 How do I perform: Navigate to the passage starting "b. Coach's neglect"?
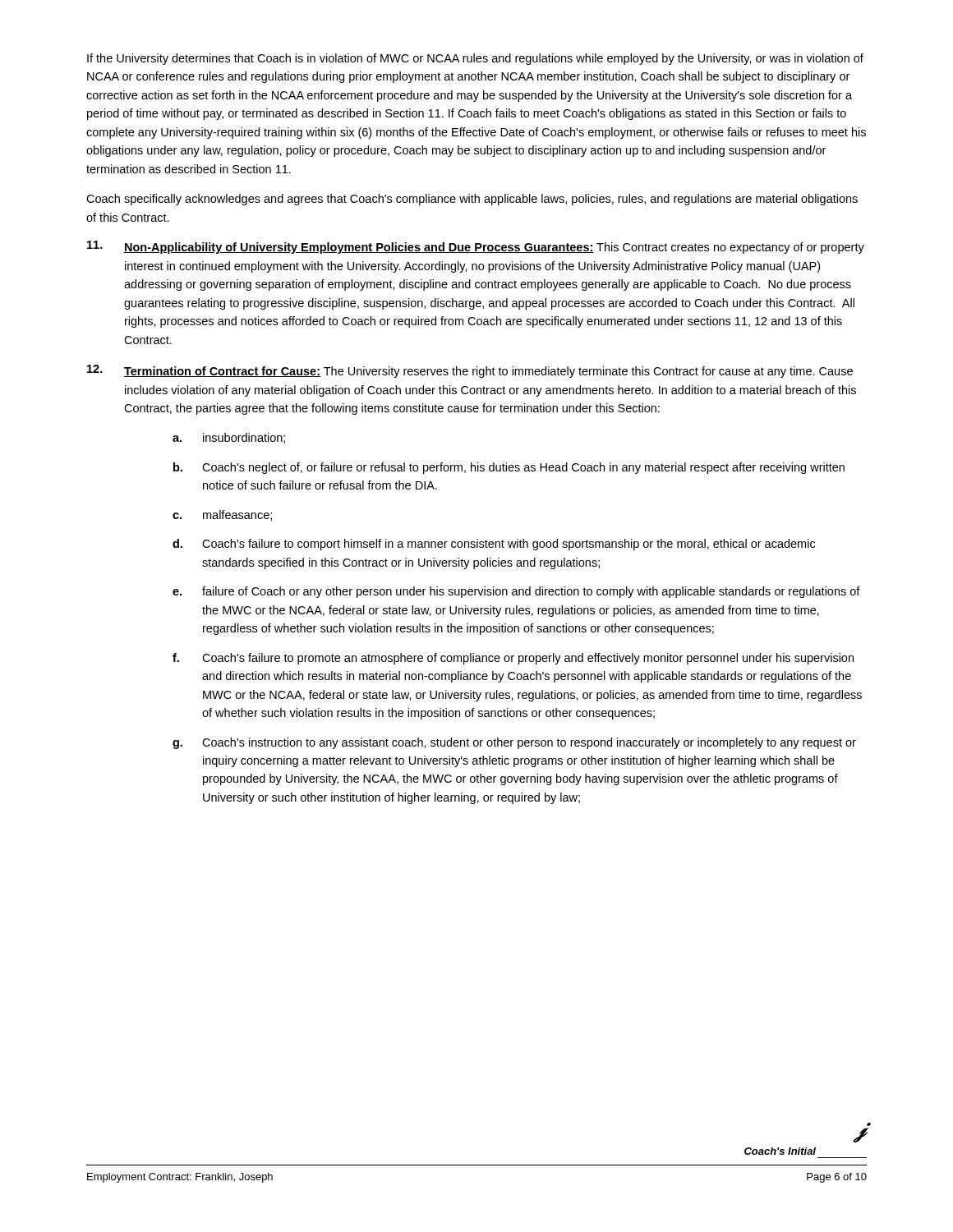tap(520, 477)
